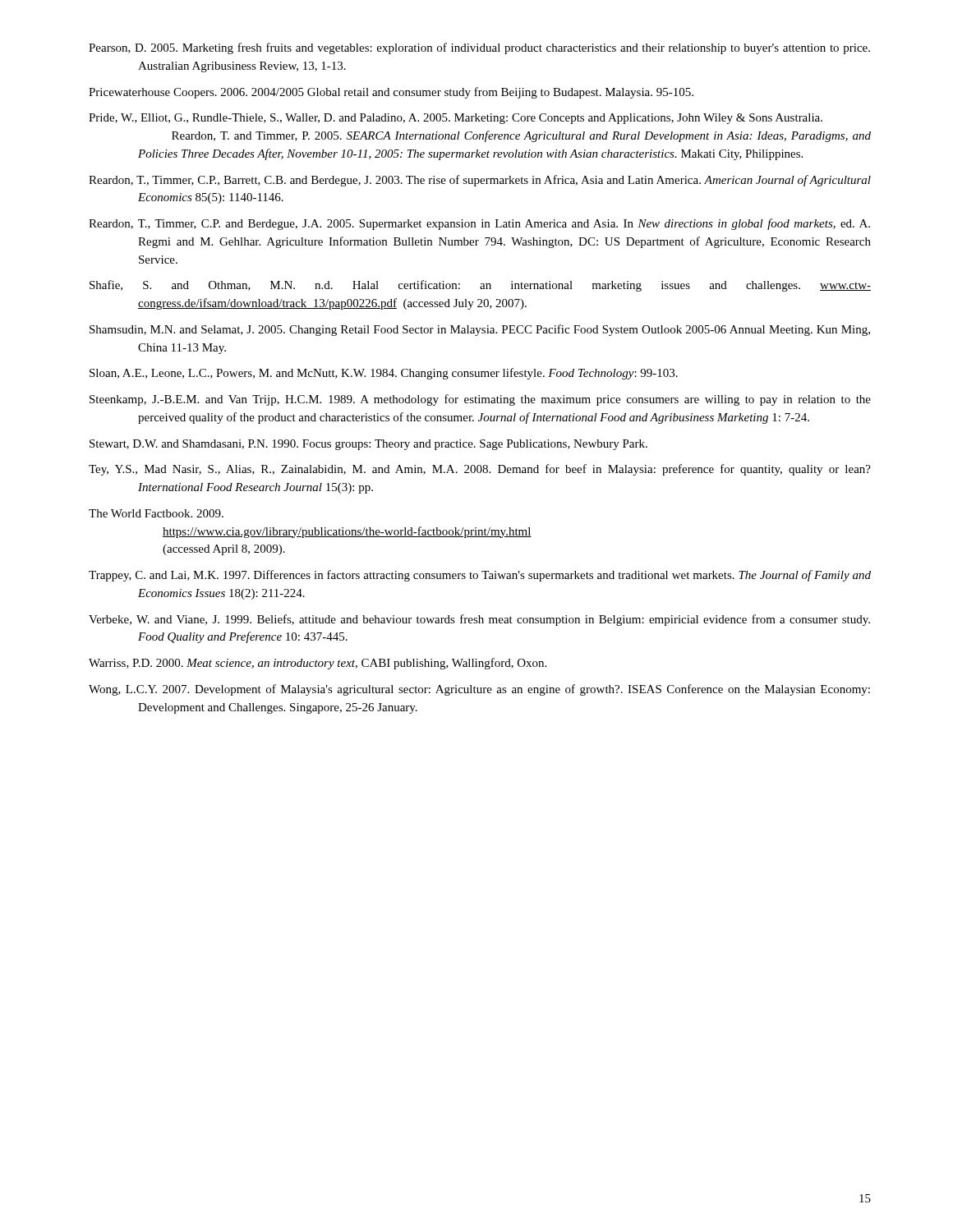Click the passage that begins "Shafie, S. and Othman, M.N."
953x1232 pixels.
coord(480,294)
